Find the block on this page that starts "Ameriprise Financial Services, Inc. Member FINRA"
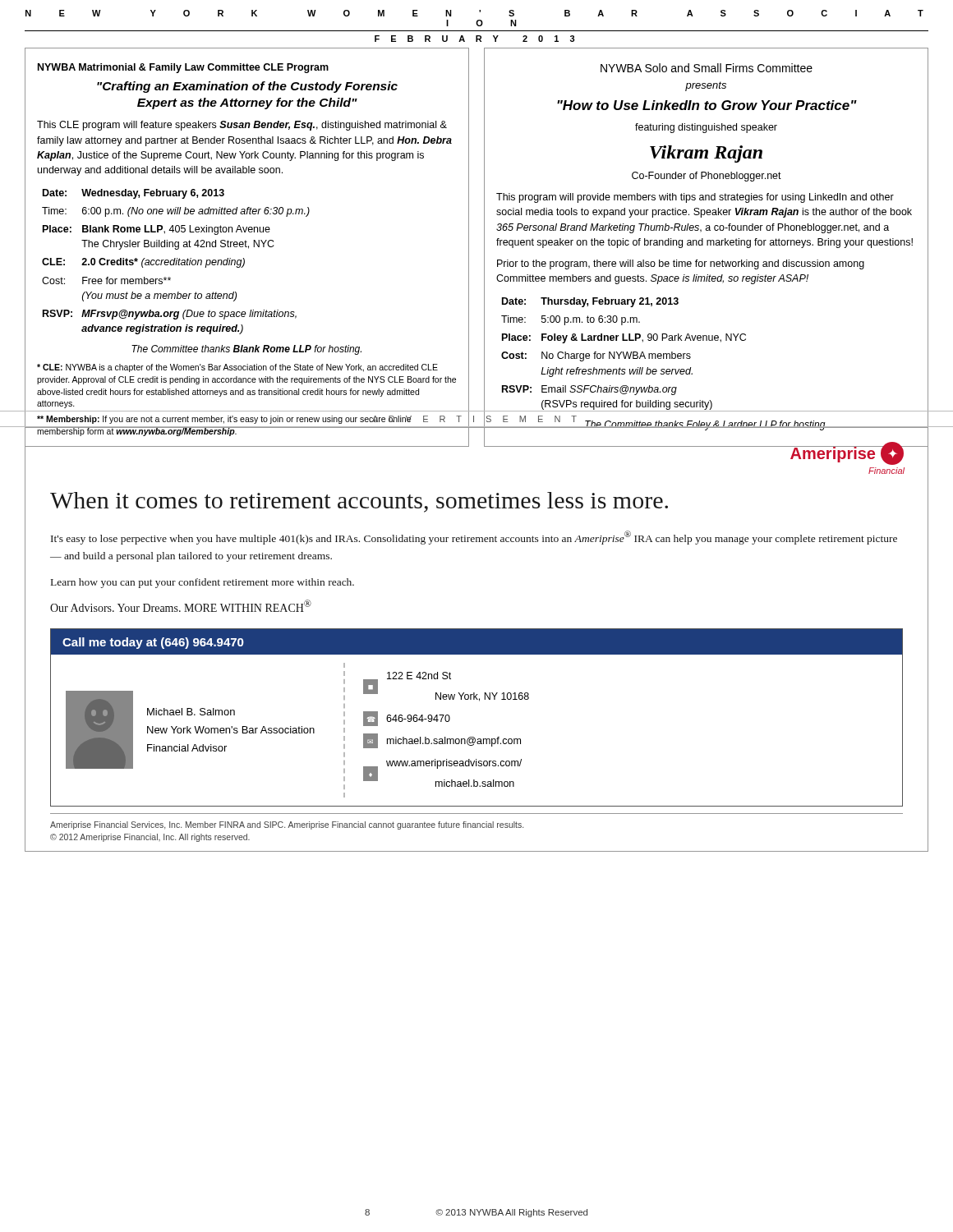953x1232 pixels. pos(287,831)
